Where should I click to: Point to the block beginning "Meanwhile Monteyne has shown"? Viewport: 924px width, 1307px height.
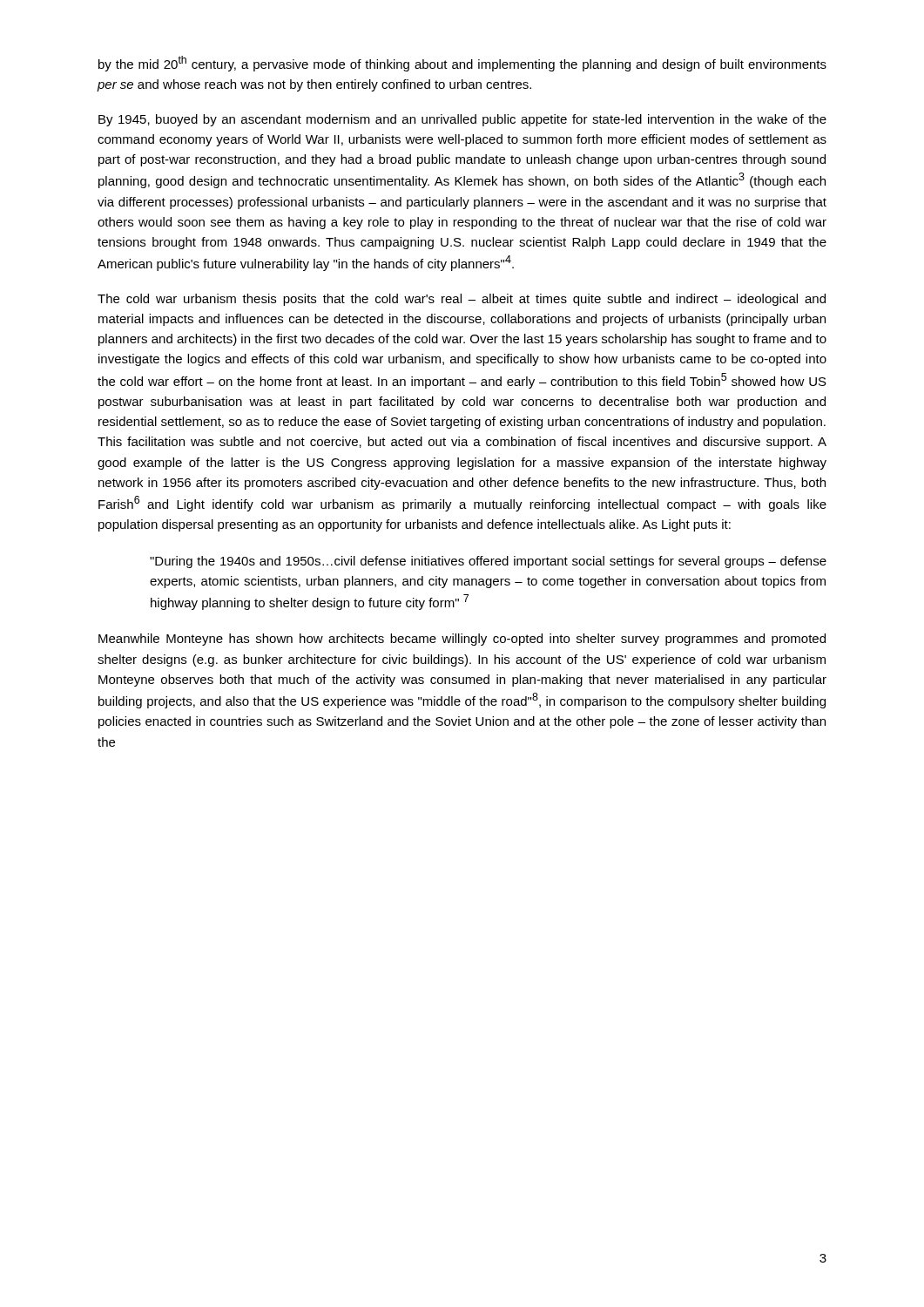462,690
